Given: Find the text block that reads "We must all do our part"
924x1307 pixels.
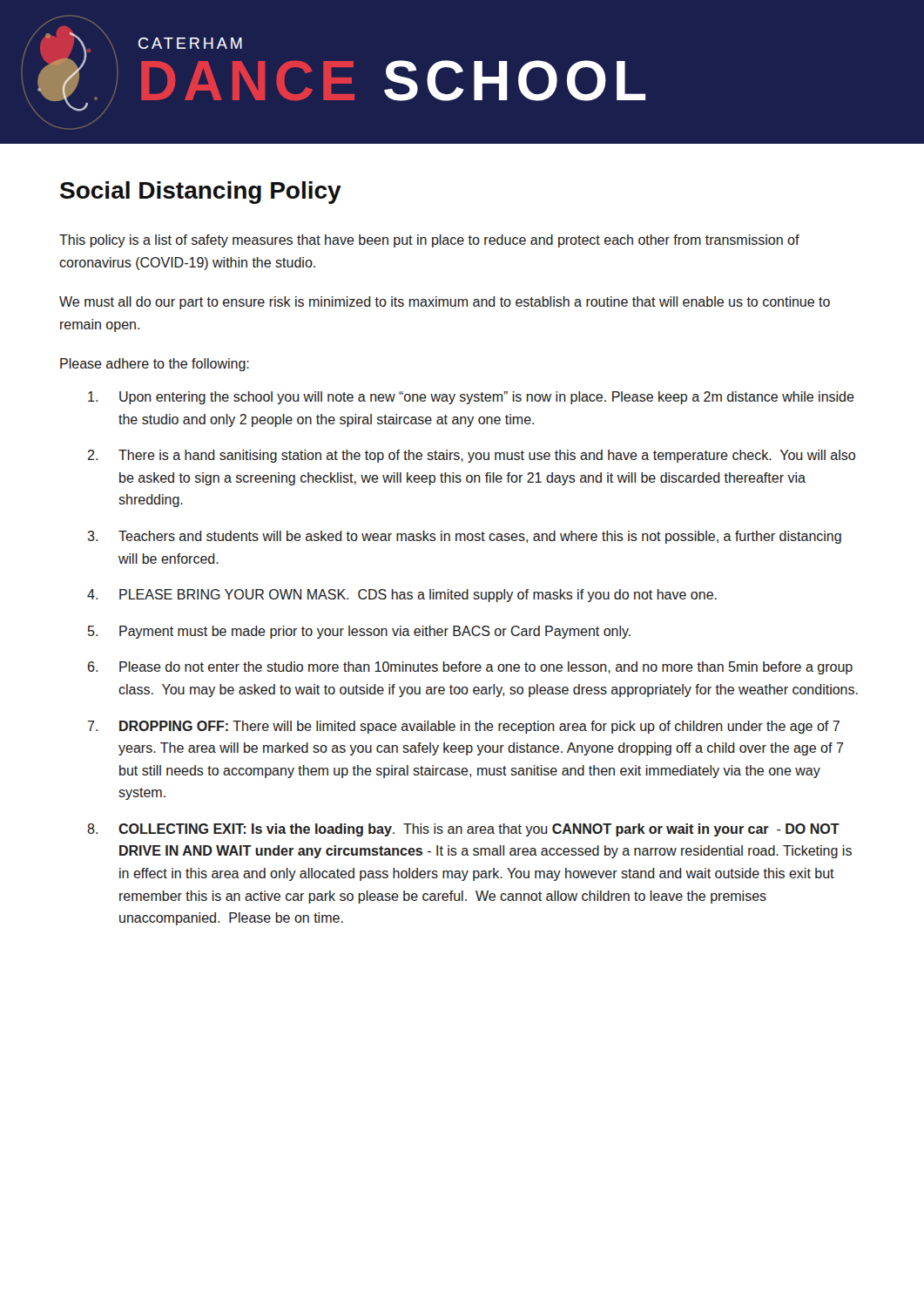Looking at the screenshot, I should (445, 313).
